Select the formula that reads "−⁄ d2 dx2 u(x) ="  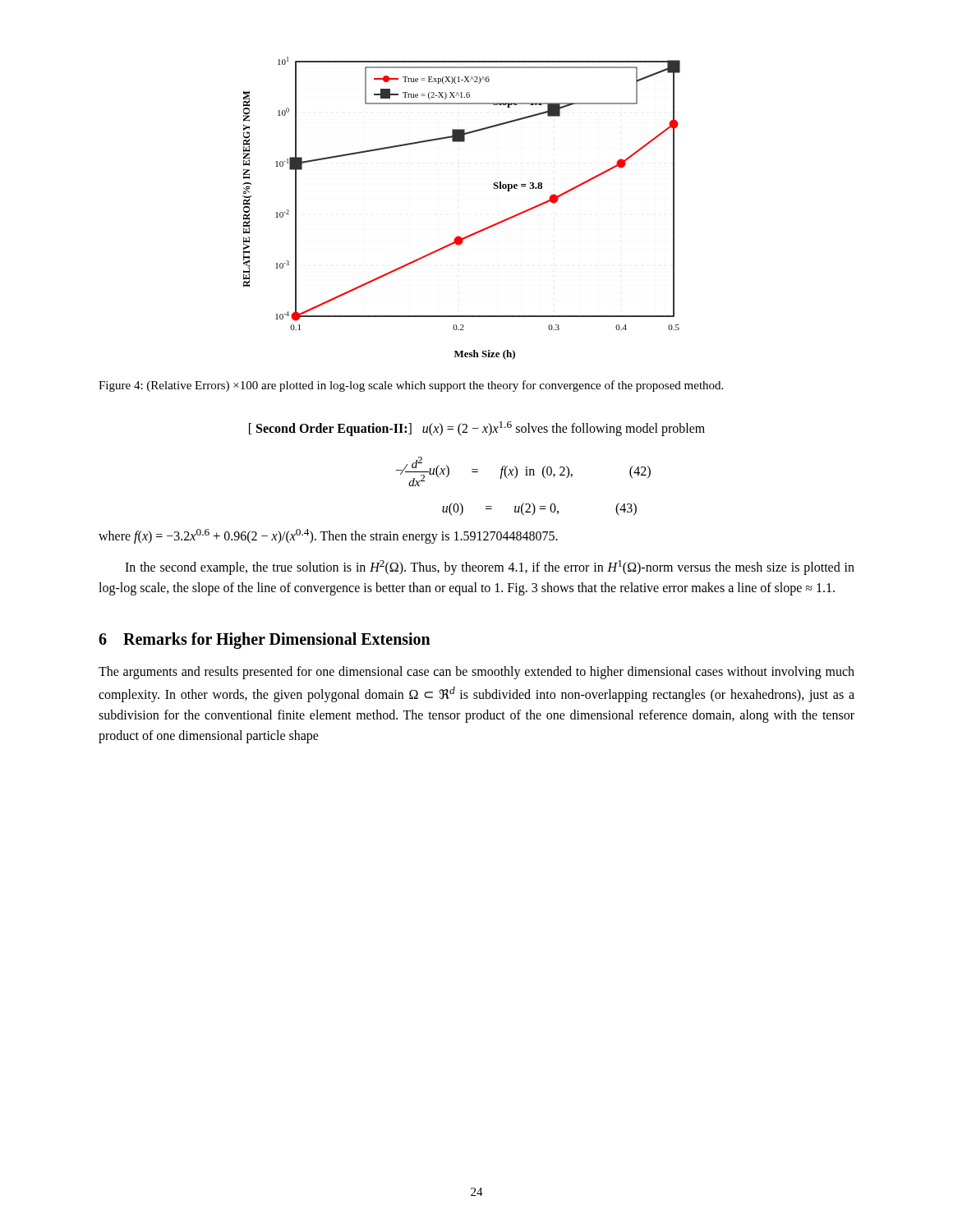click(476, 472)
